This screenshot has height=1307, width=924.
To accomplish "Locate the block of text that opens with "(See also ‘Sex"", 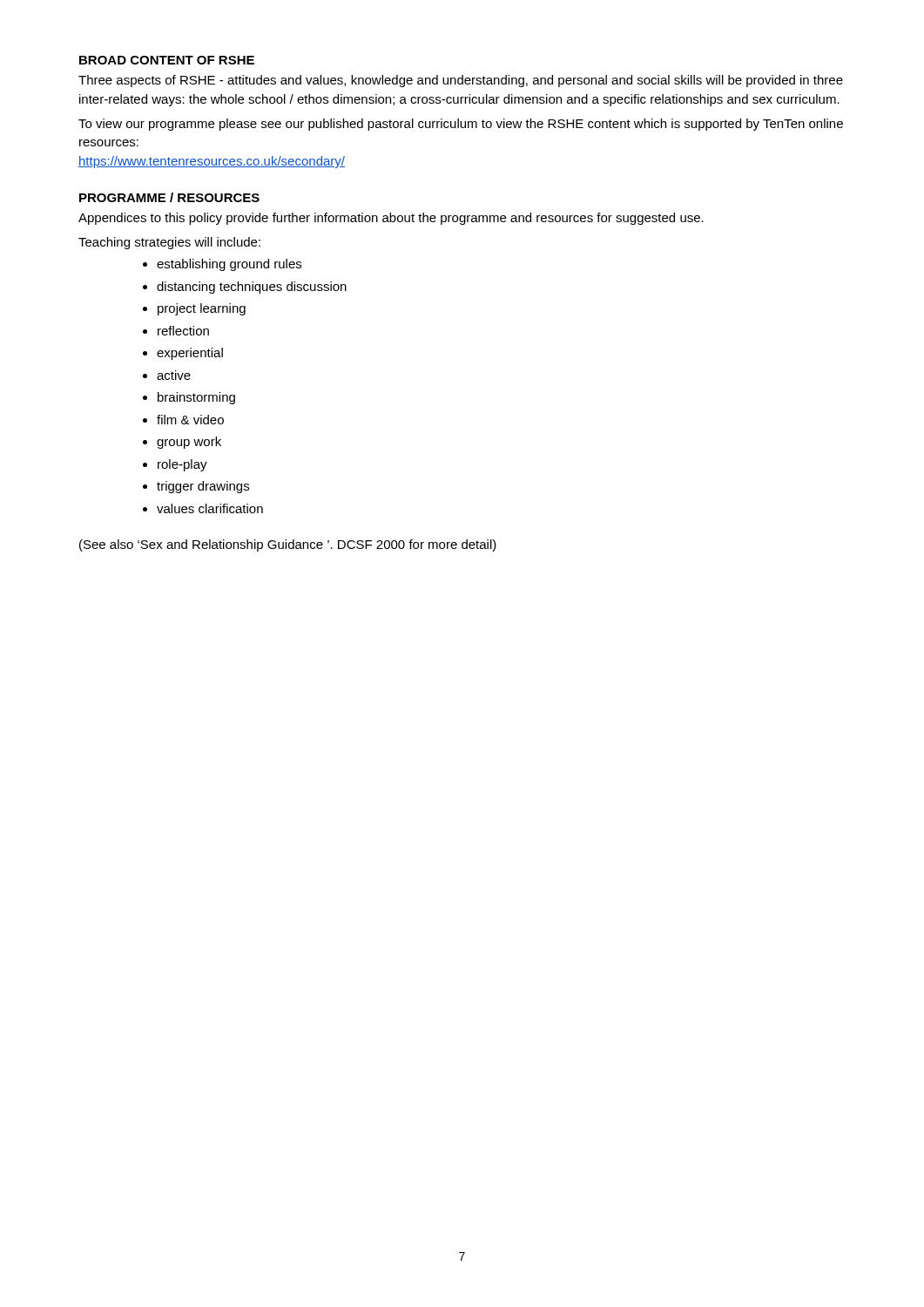I will coord(288,544).
